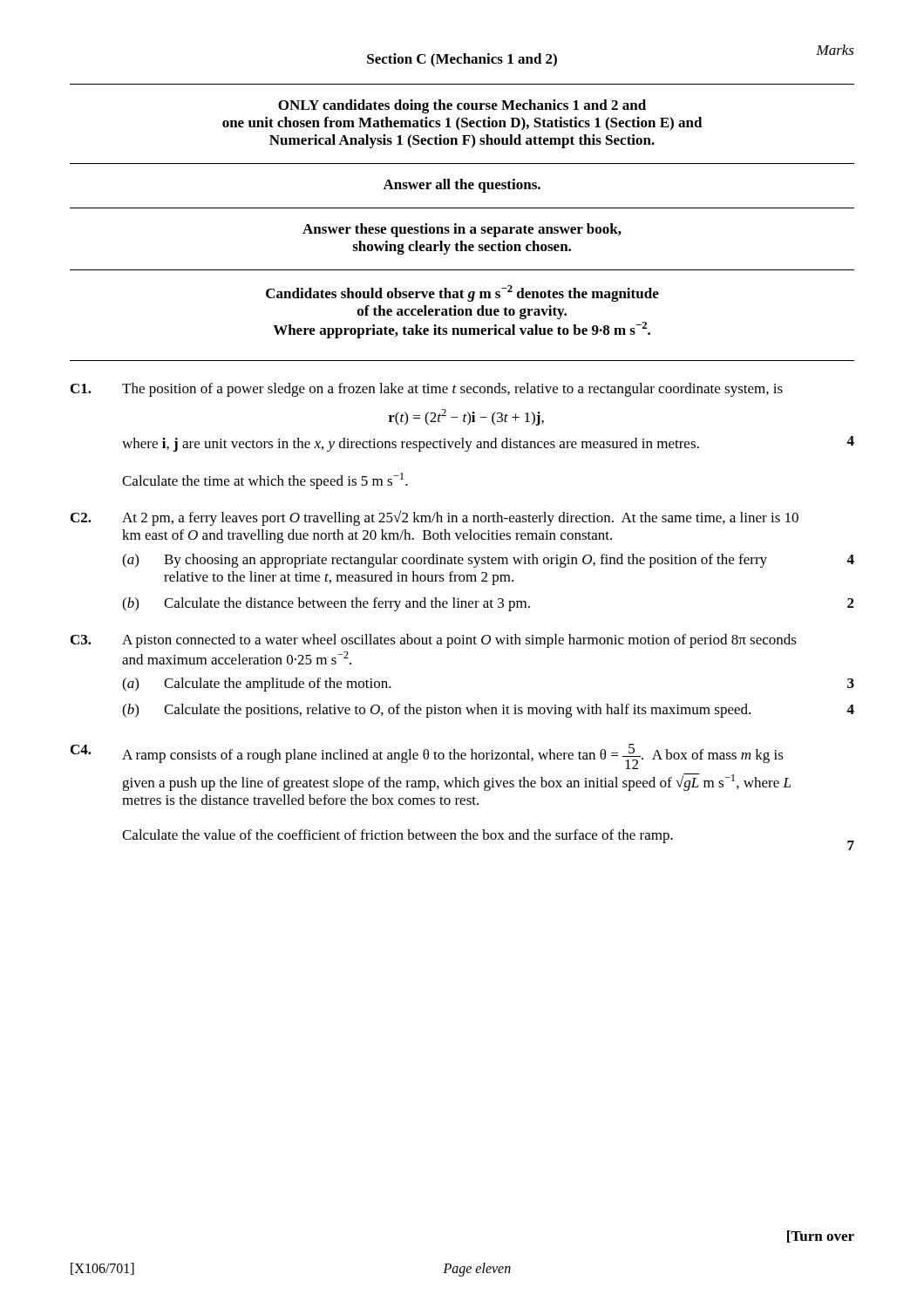Point to the block starting "Section C (Mechanics 1 and 2)"

pyautogui.click(x=462, y=59)
